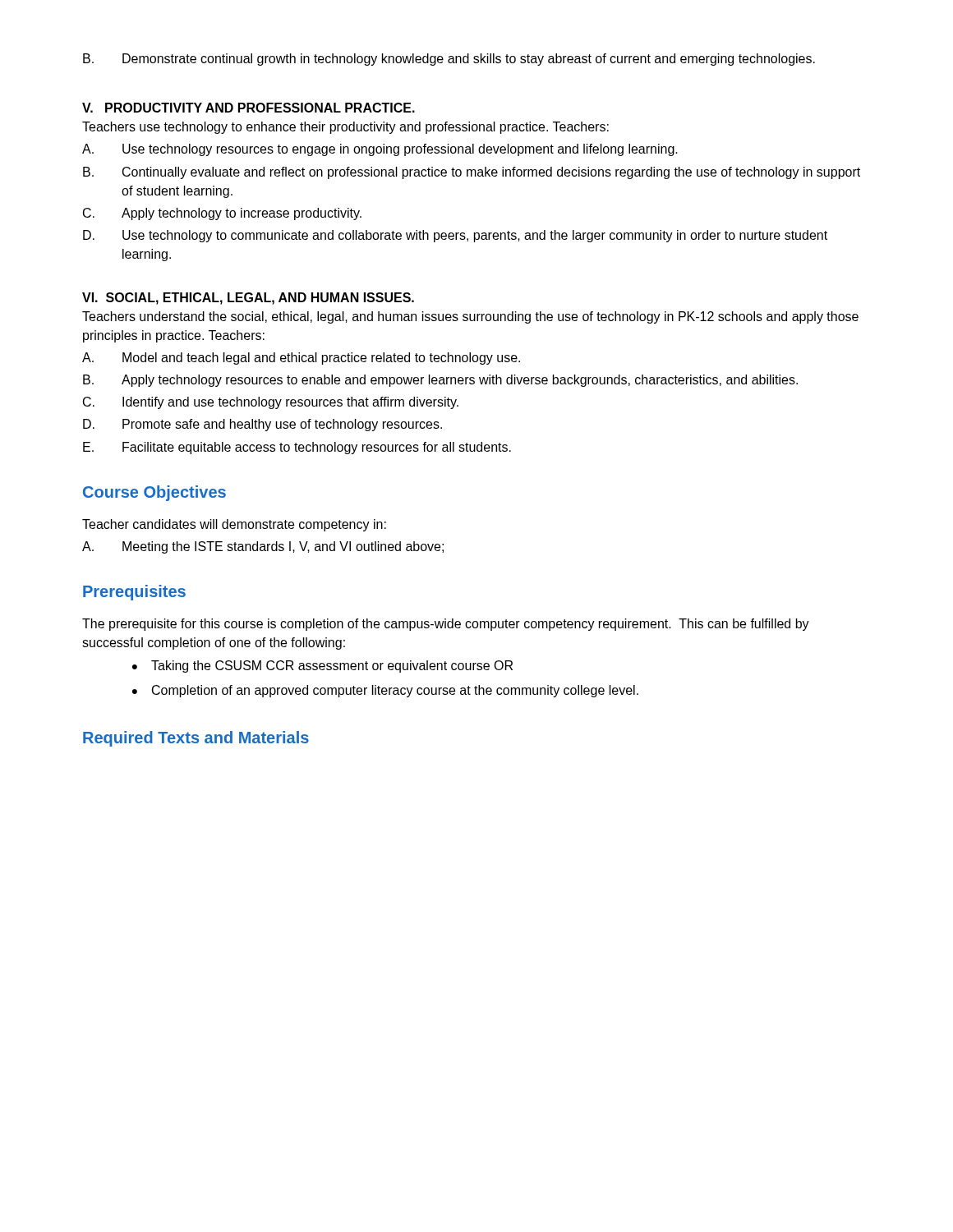This screenshot has height=1232, width=953.
Task: Find the list item that says "• Taking the CSUSM CCR"
Action: [x=501, y=667]
